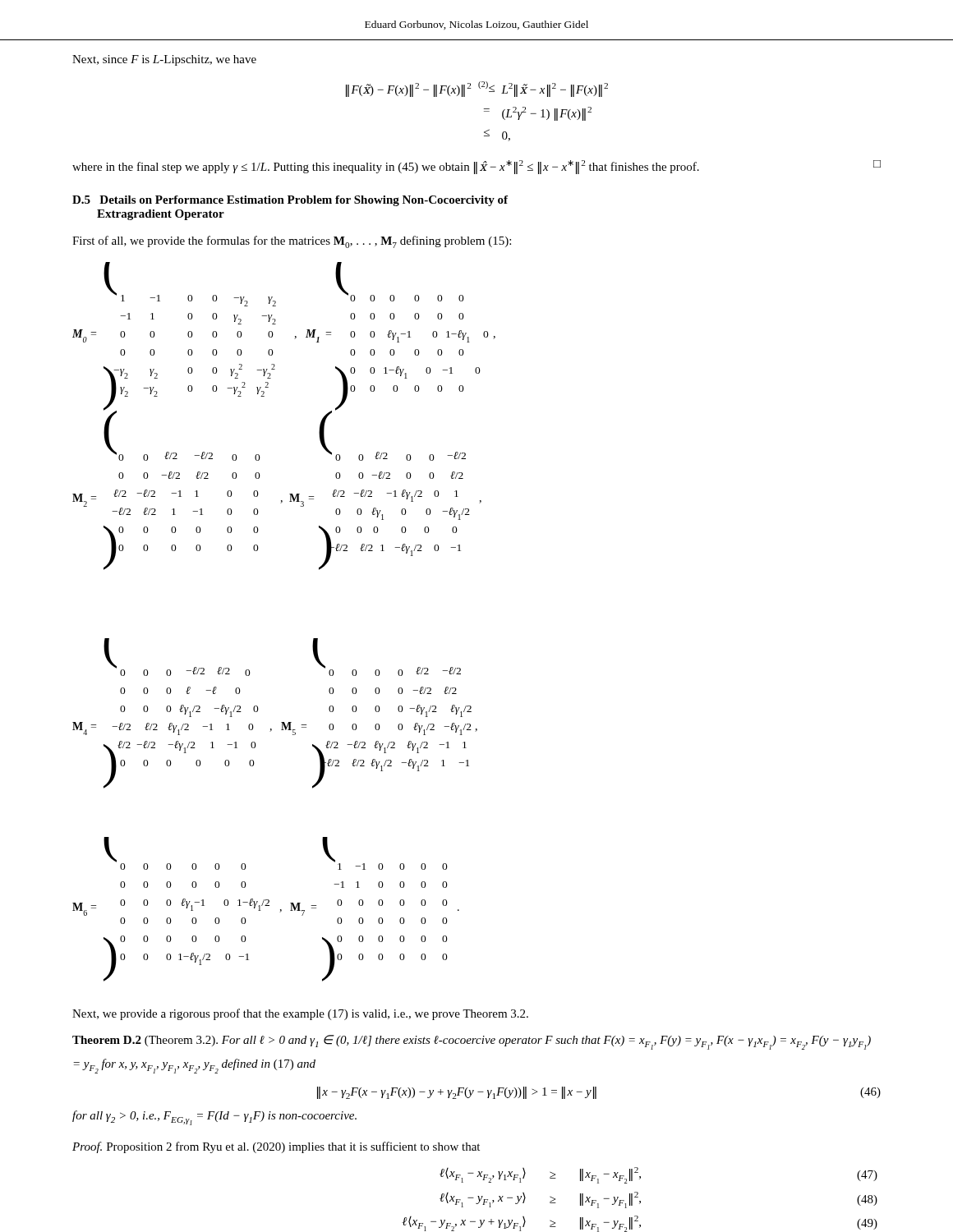Screen dimensions: 1232x953
Task: Find the formula with the text "ℓ⟨xF1 − xF2, γ1xF1⟩"
Action: pos(476,1198)
